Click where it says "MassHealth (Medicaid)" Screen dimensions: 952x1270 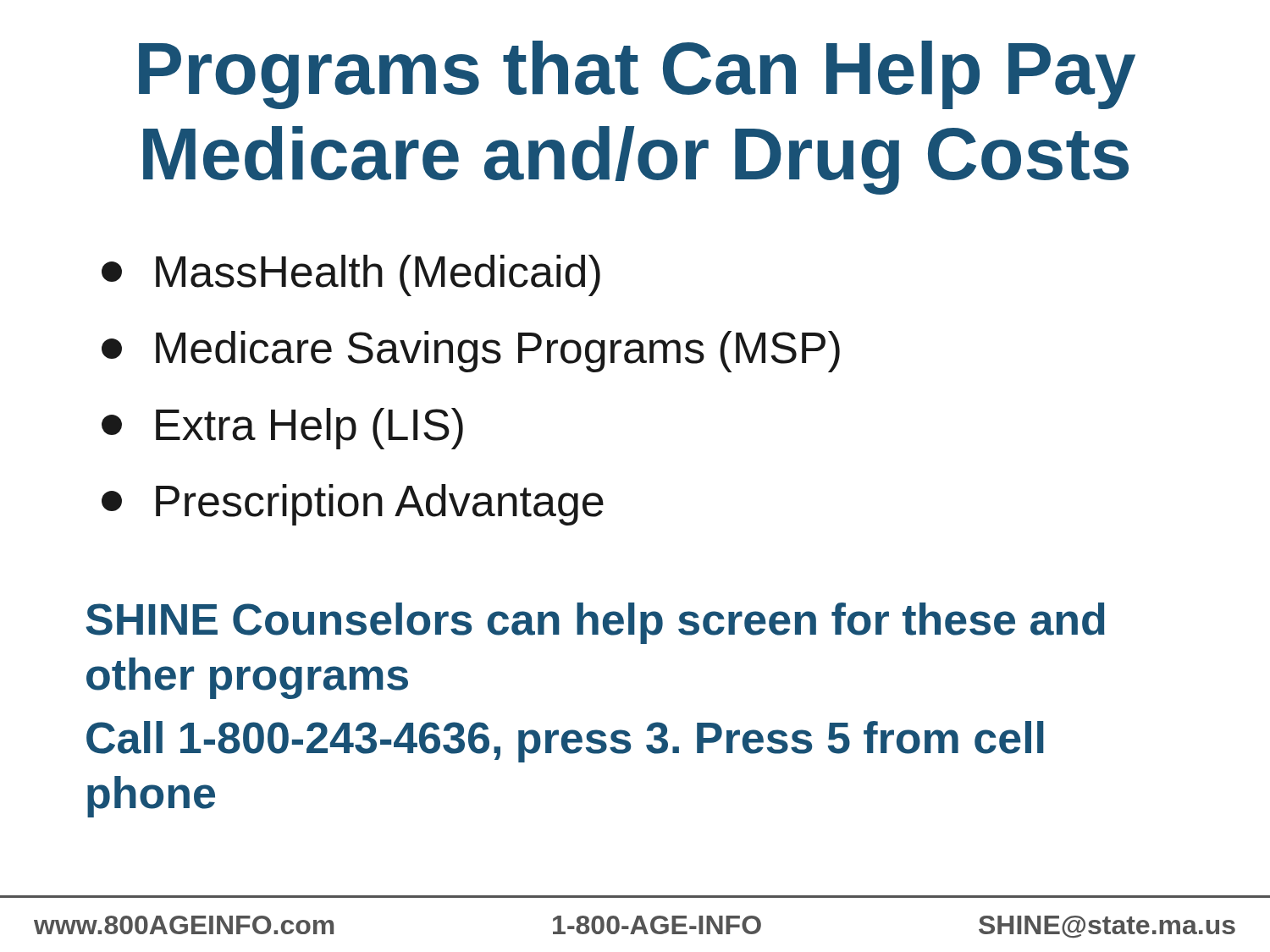point(352,272)
